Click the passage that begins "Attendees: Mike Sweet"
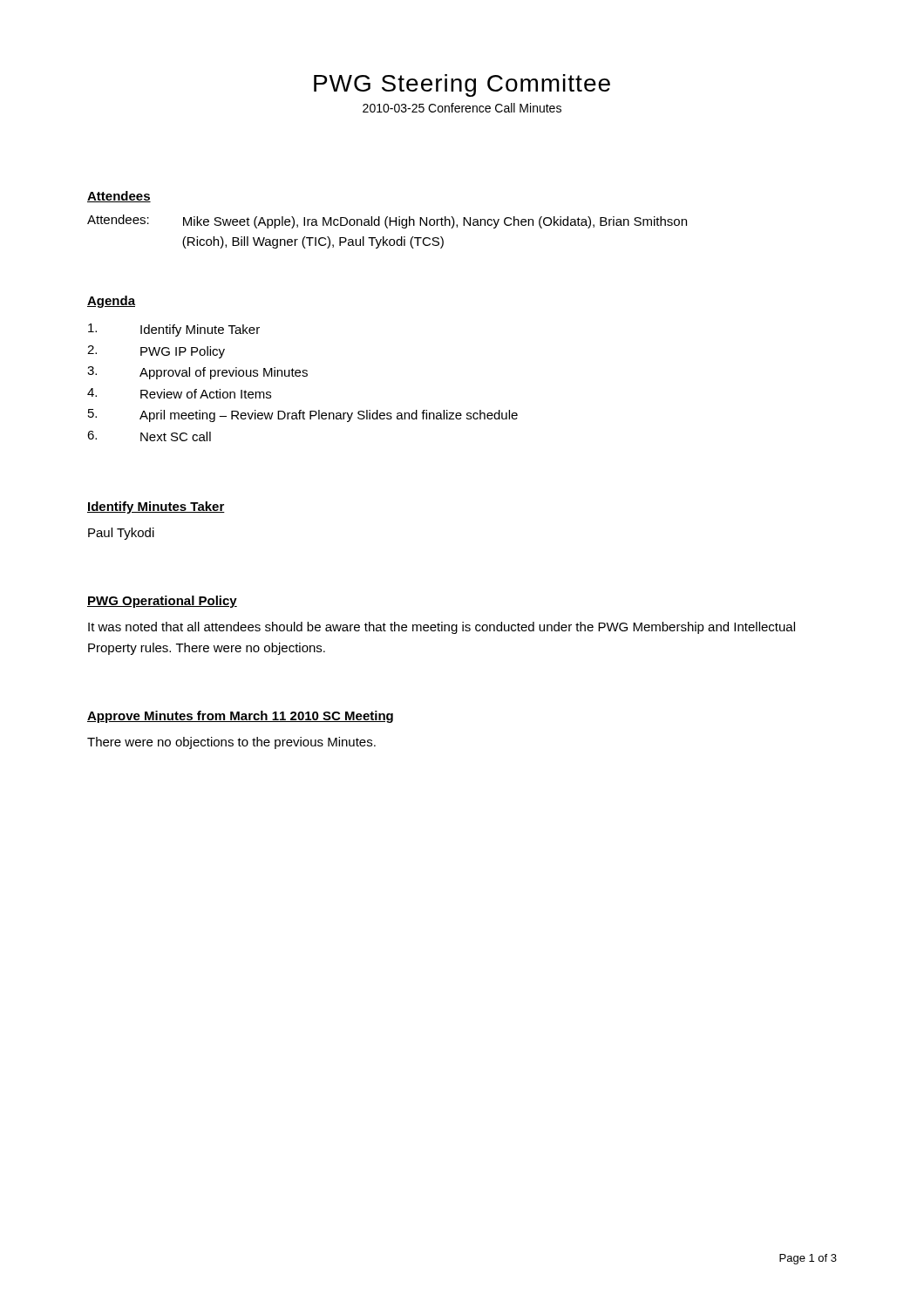 tap(462, 232)
